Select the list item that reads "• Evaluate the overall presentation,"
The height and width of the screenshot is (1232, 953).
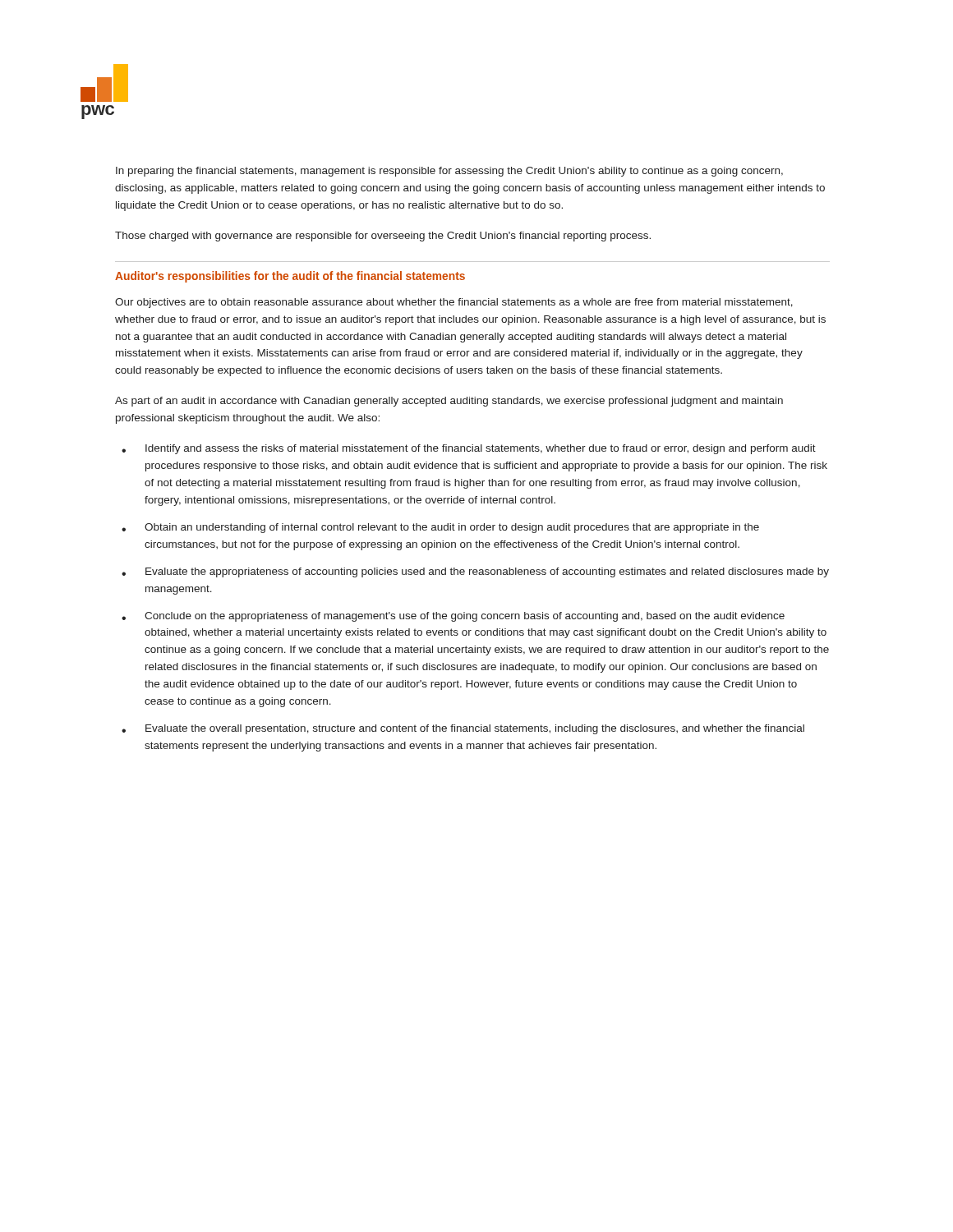(472, 738)
